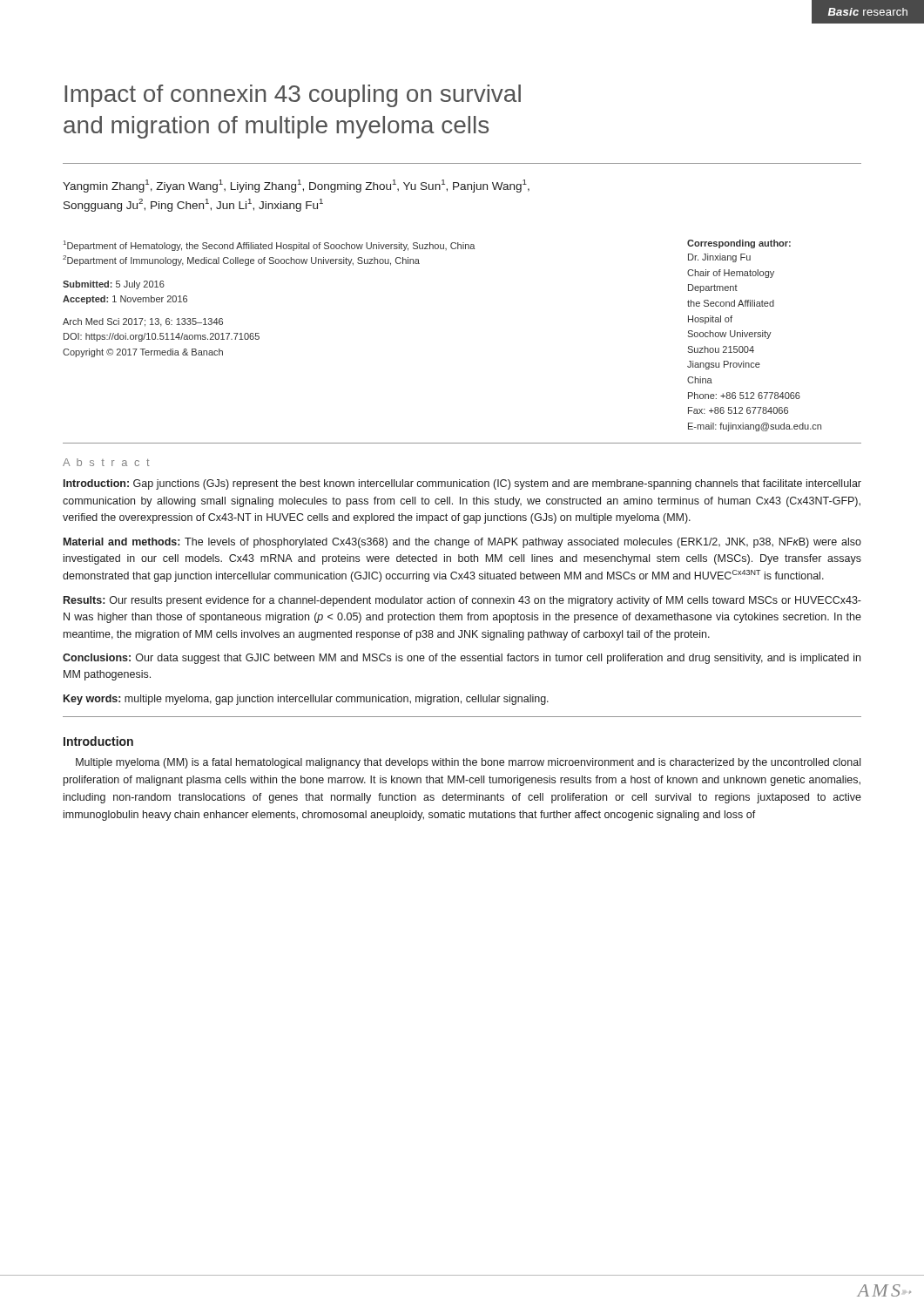Locate the block of text that opens with "Material and methods: The levels of phosphorylated Cx43(s368)"

click(462, 559)
